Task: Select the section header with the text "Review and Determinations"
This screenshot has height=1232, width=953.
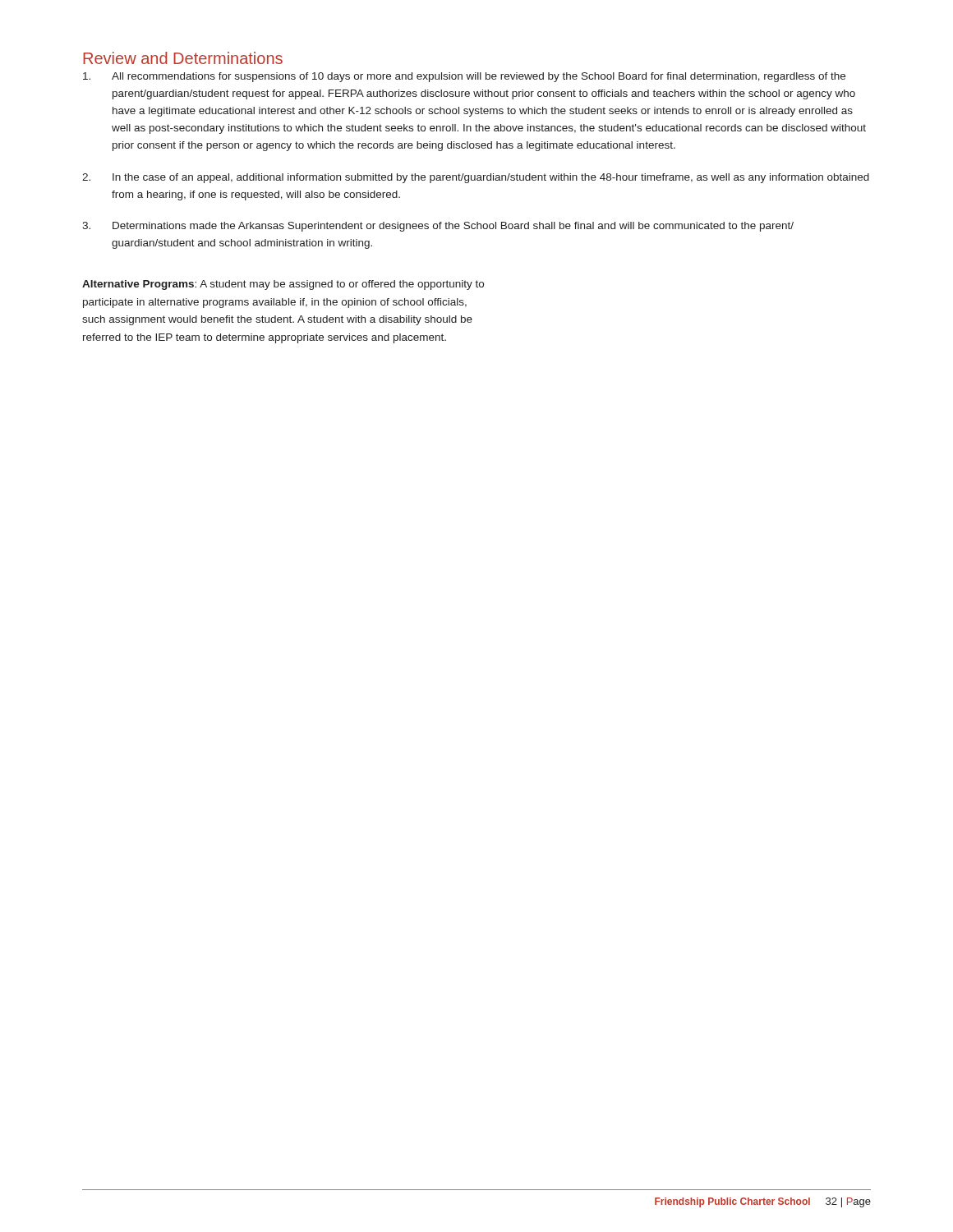Action: click(x=183, y=58)
